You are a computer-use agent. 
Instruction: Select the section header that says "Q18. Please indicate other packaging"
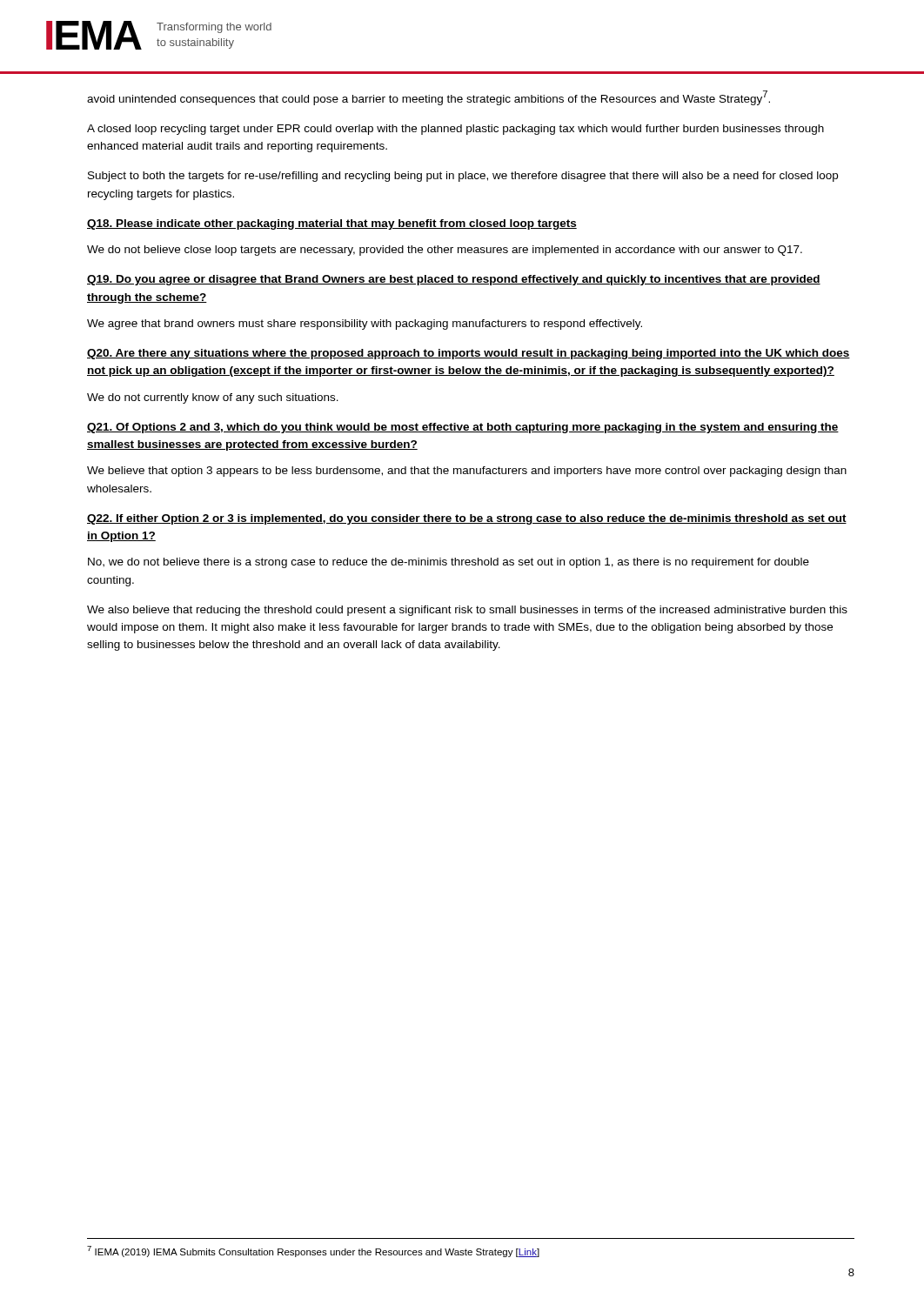(332, 223)
